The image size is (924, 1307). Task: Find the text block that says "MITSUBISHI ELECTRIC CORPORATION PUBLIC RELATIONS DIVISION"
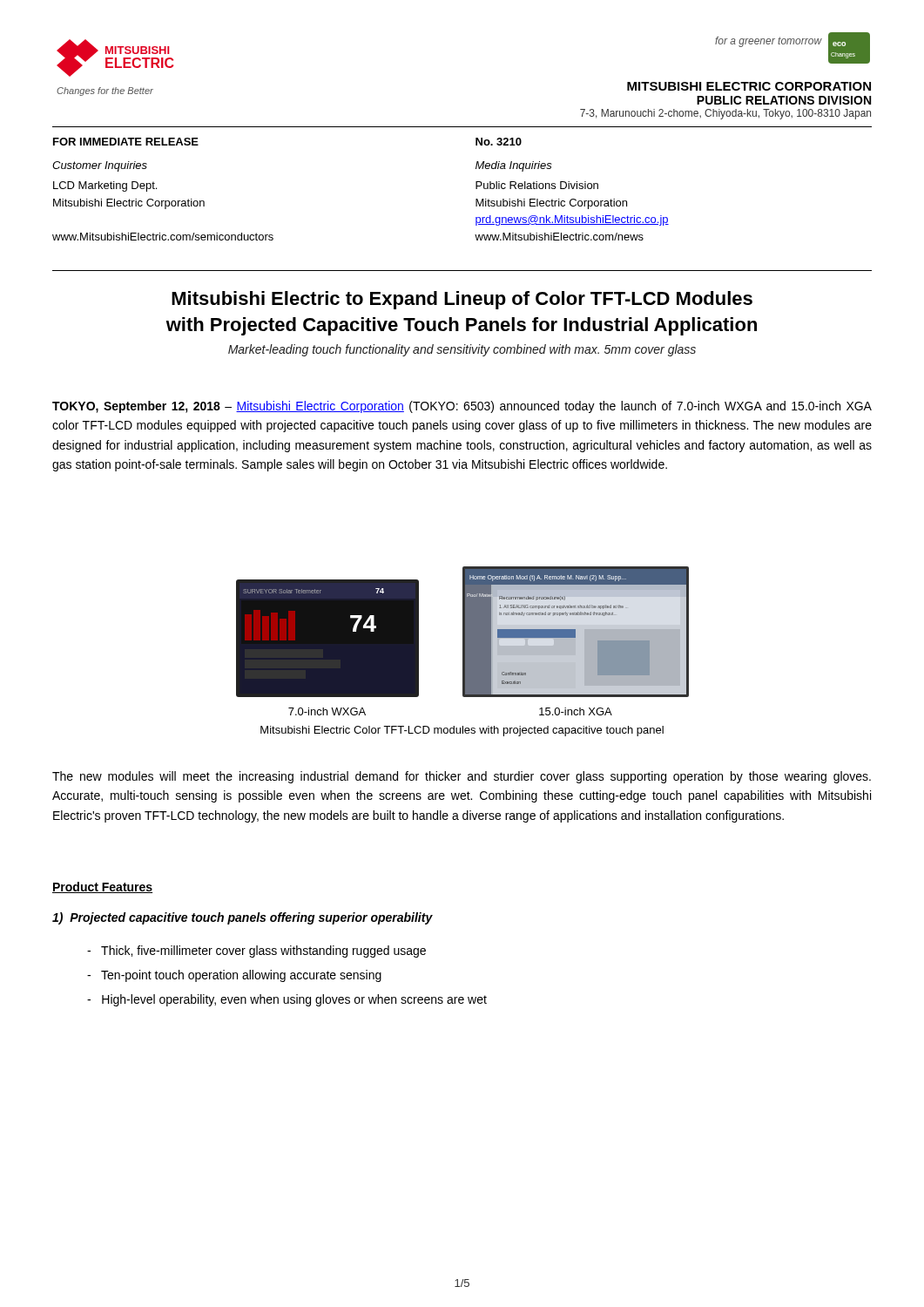(726, 99)
